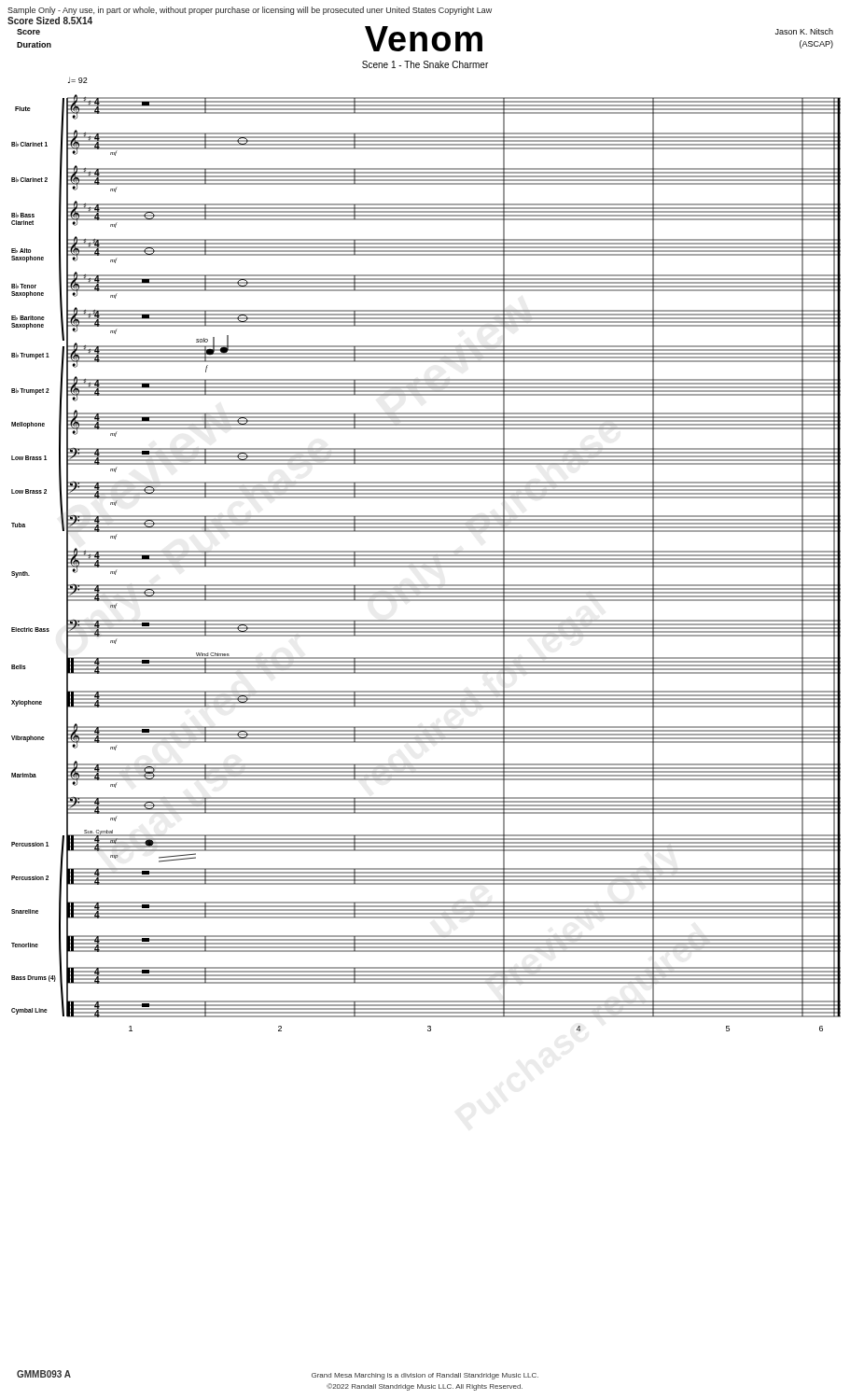Viewport: 850px width, 1400px height.
Task: Locate the text "Jason K. Nitsch(ASCAP)"
Action: click(804, 38)
